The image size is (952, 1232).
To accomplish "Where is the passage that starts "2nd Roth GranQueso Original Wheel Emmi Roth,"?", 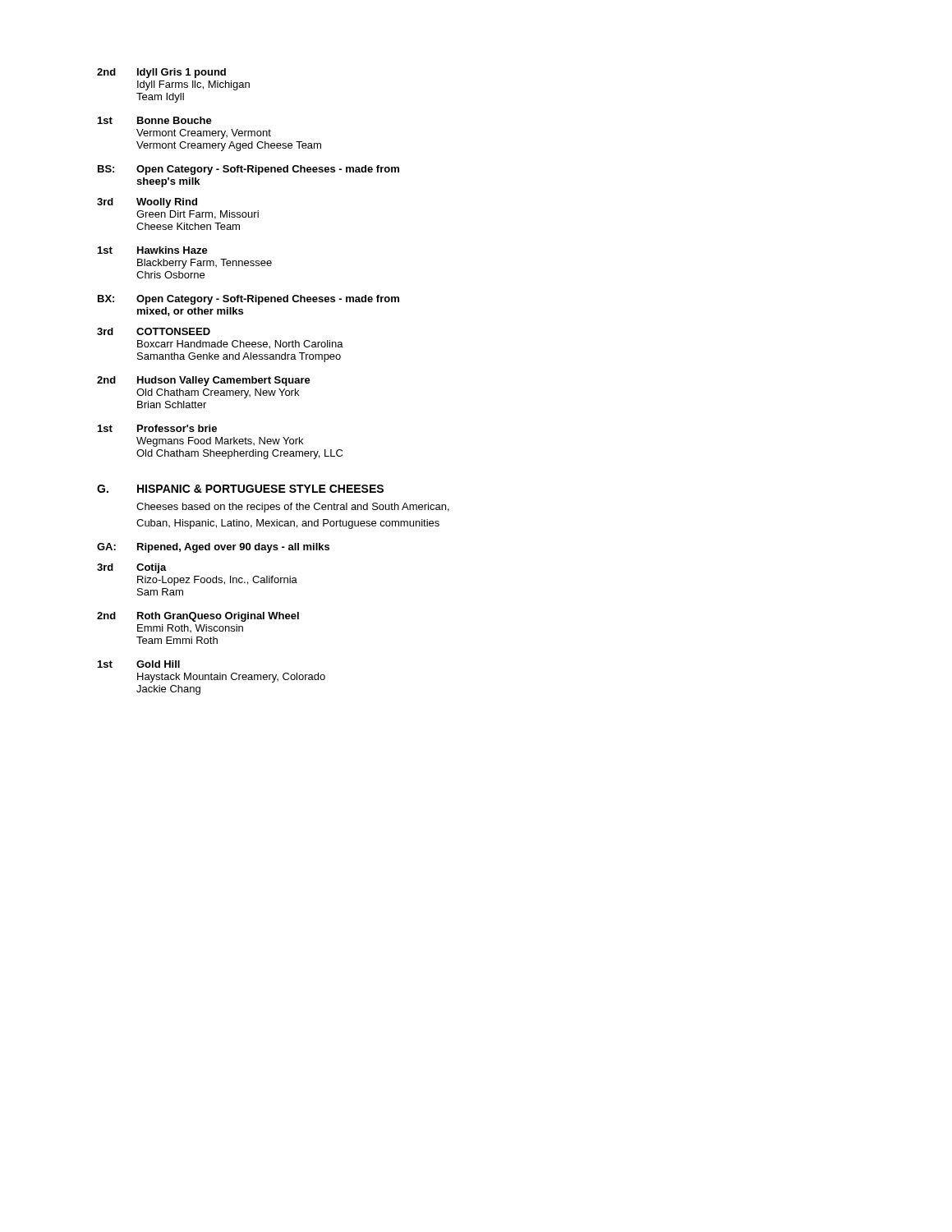I will tap(198, 617).
